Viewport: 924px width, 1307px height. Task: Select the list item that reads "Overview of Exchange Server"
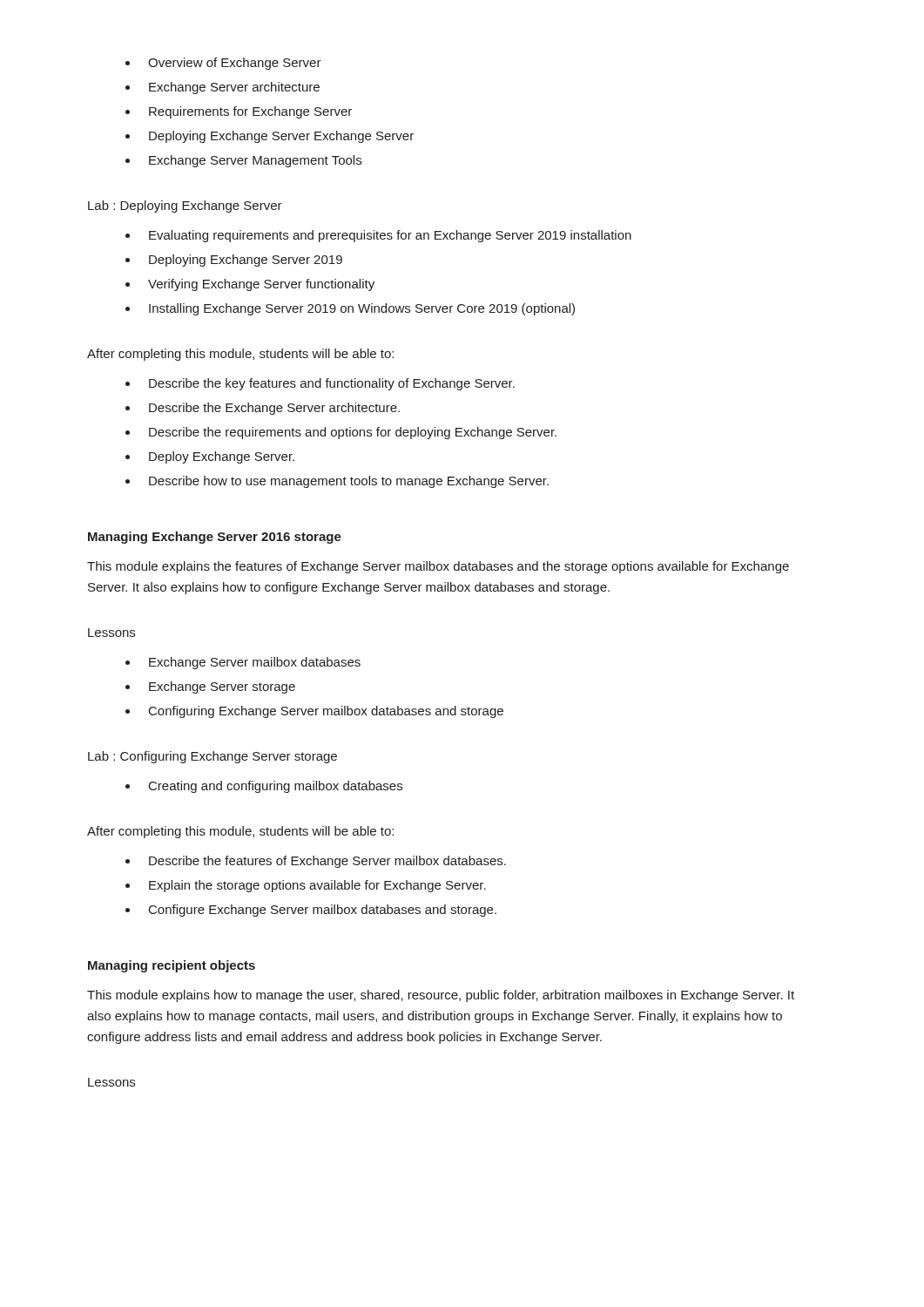[234, 62]
